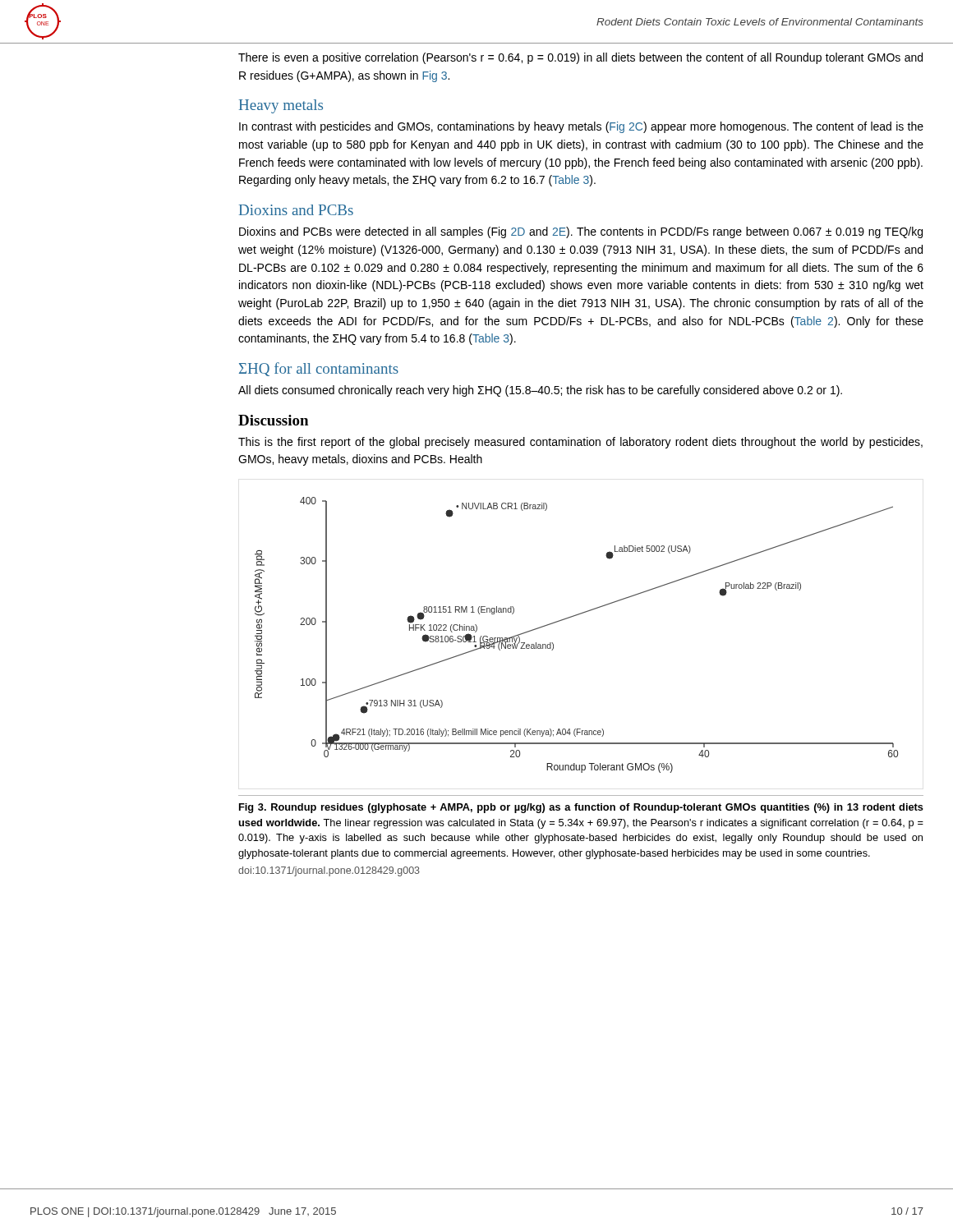Where is the passage that starts "There is even a"?

pos(581,66)
